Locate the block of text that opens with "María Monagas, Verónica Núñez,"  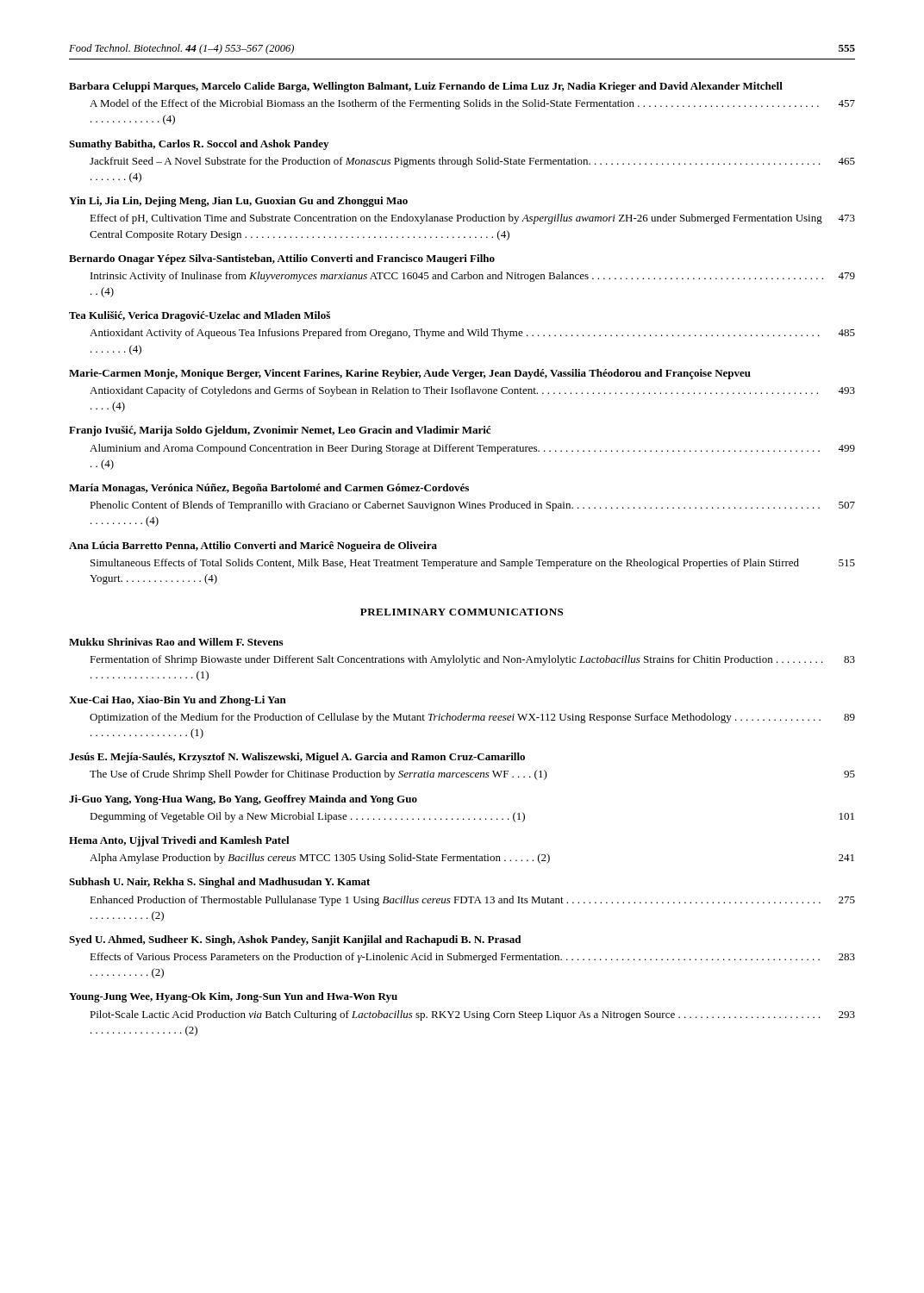(462, 504)
